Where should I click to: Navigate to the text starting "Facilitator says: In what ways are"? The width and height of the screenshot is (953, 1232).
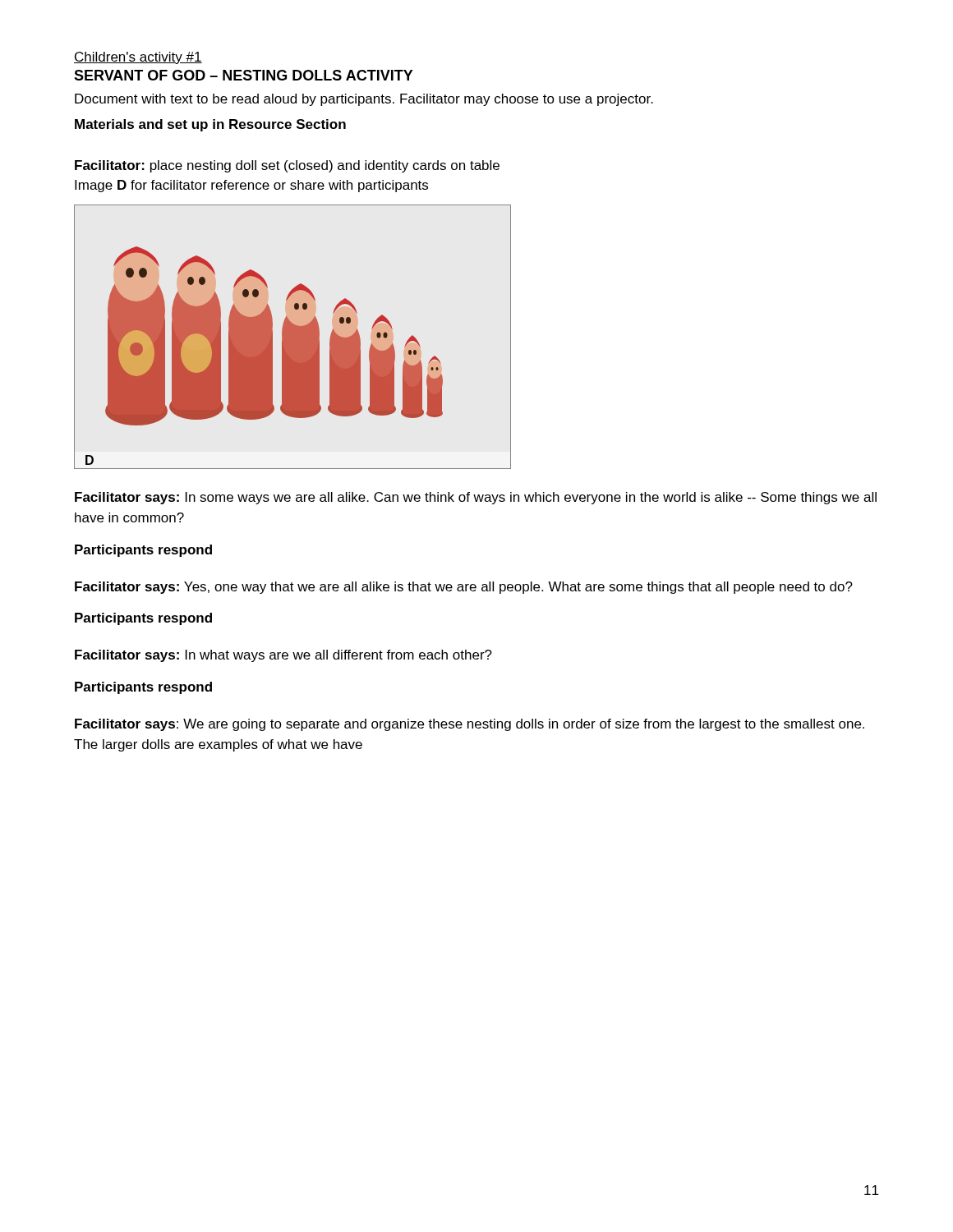point(283,655)
